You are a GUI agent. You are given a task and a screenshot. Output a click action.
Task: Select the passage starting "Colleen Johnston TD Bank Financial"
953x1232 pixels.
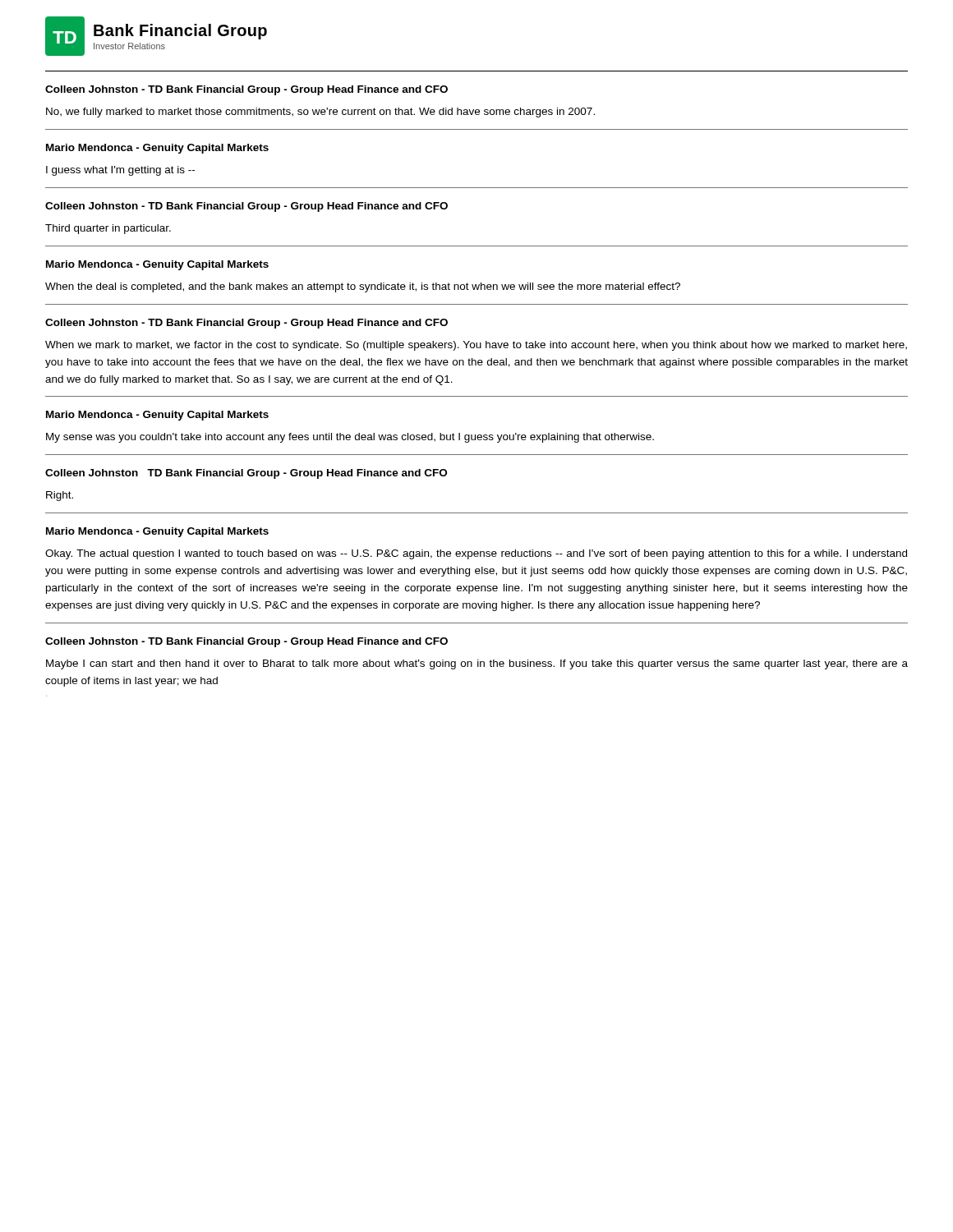click(246, 473)
